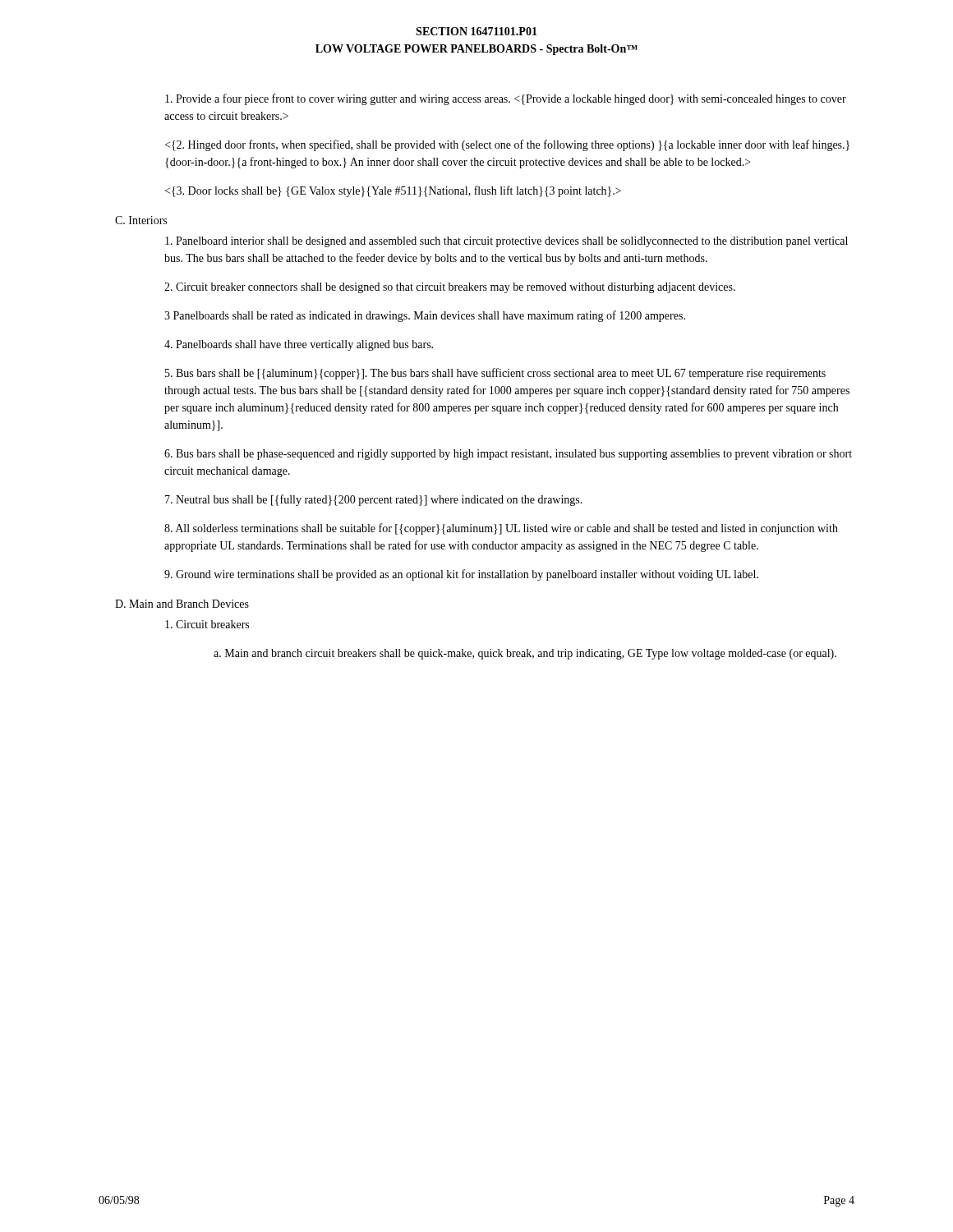The width and height of the screenshot is (953, 1232).
Task: Find "Circuit breakers" on this page
Action: [x=207, y=625]
